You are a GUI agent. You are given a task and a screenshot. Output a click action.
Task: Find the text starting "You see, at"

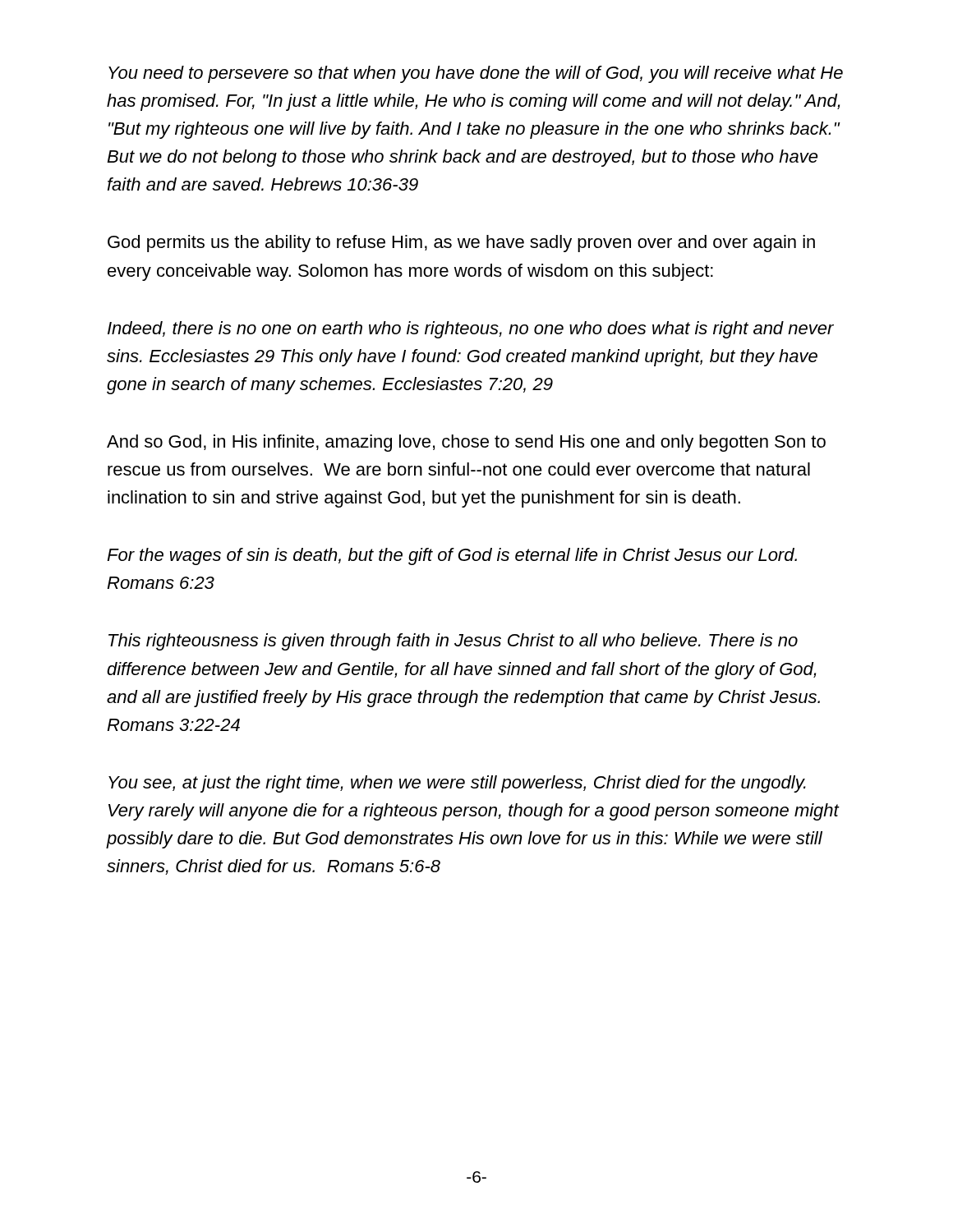(x=473, y=824)
